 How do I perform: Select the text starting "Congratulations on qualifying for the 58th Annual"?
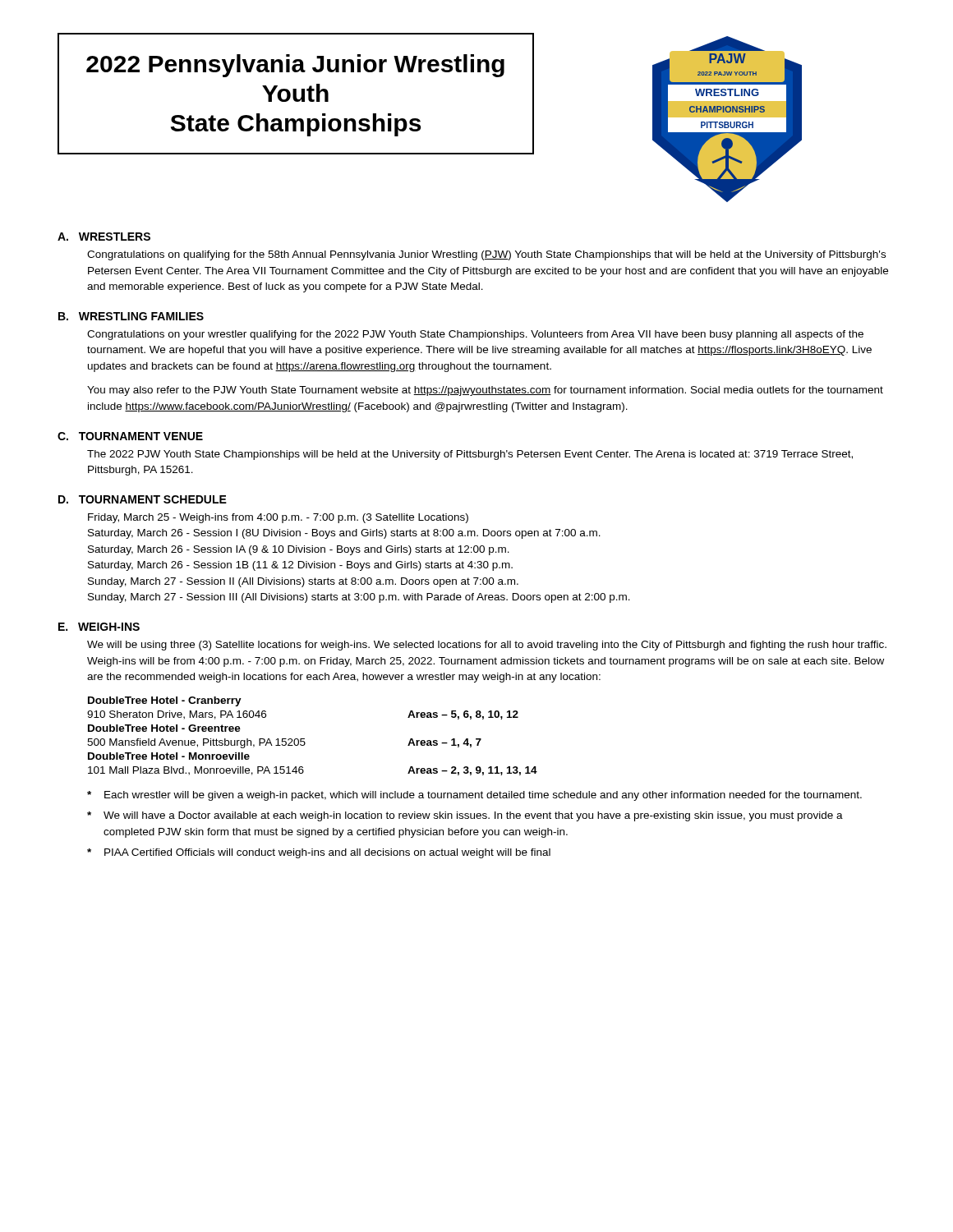point(488,270)
